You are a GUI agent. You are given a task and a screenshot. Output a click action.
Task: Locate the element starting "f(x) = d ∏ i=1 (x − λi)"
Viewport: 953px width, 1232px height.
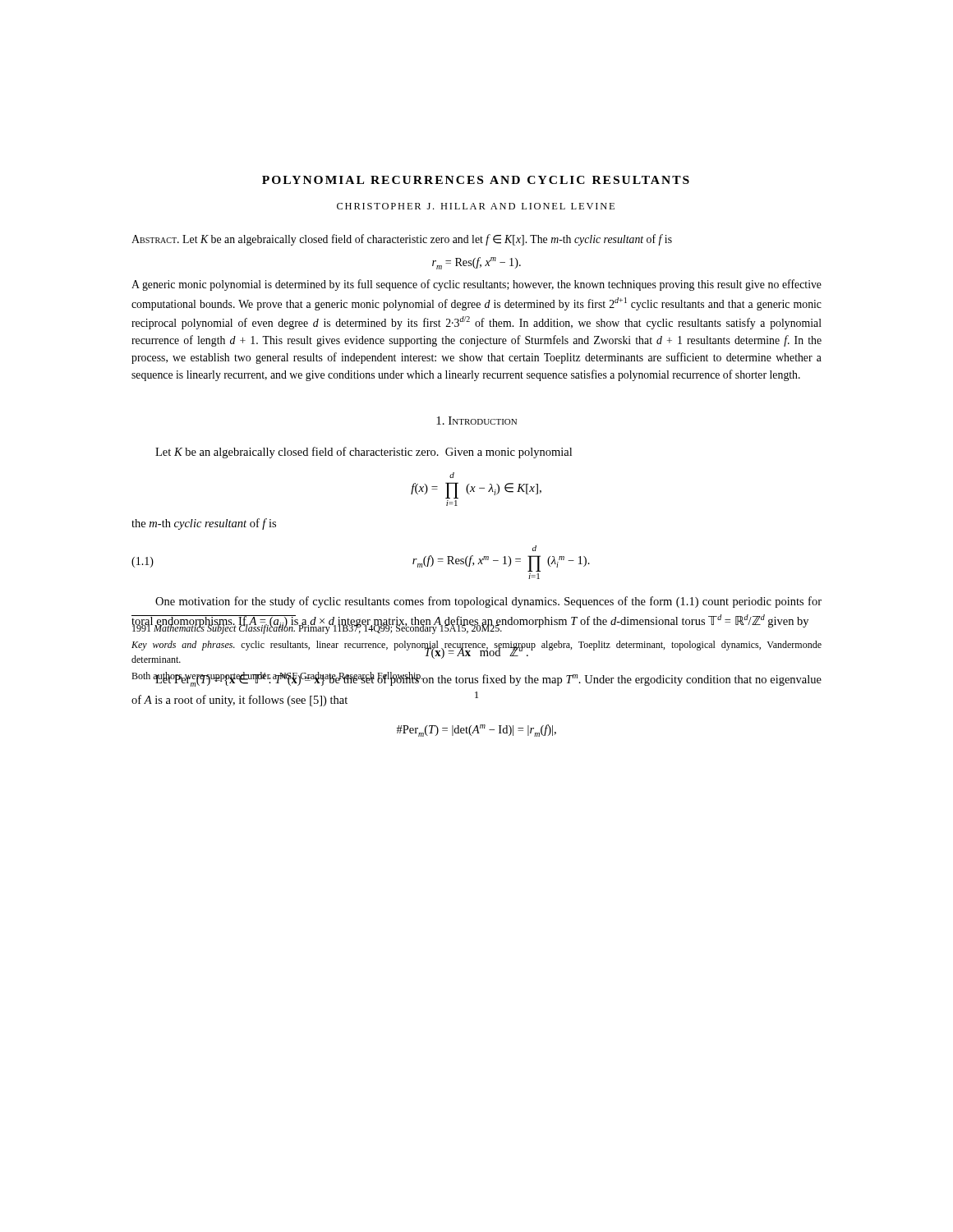476,488
